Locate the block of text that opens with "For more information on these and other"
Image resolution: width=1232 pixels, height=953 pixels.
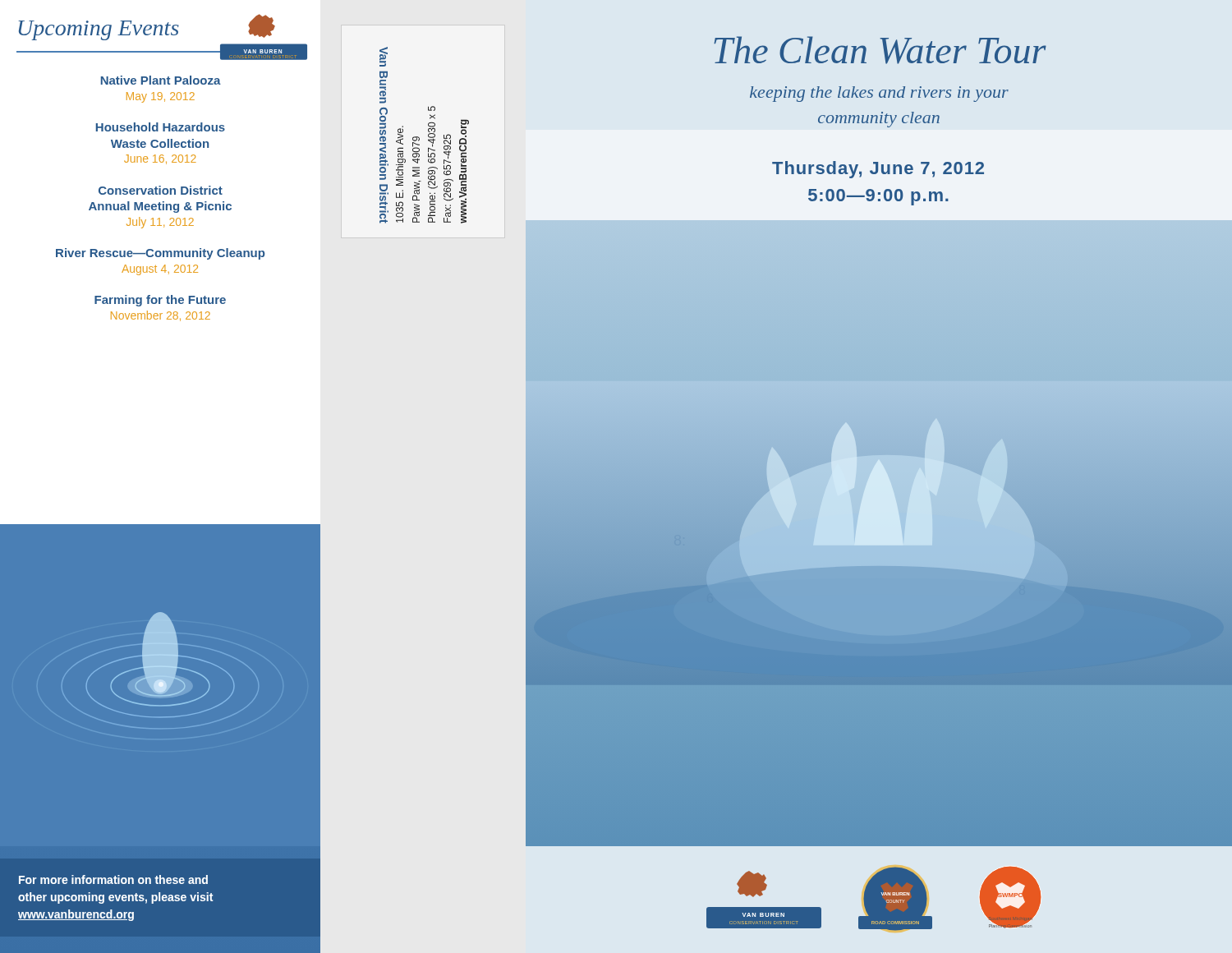pyautogui.click(x=116, y=897)
